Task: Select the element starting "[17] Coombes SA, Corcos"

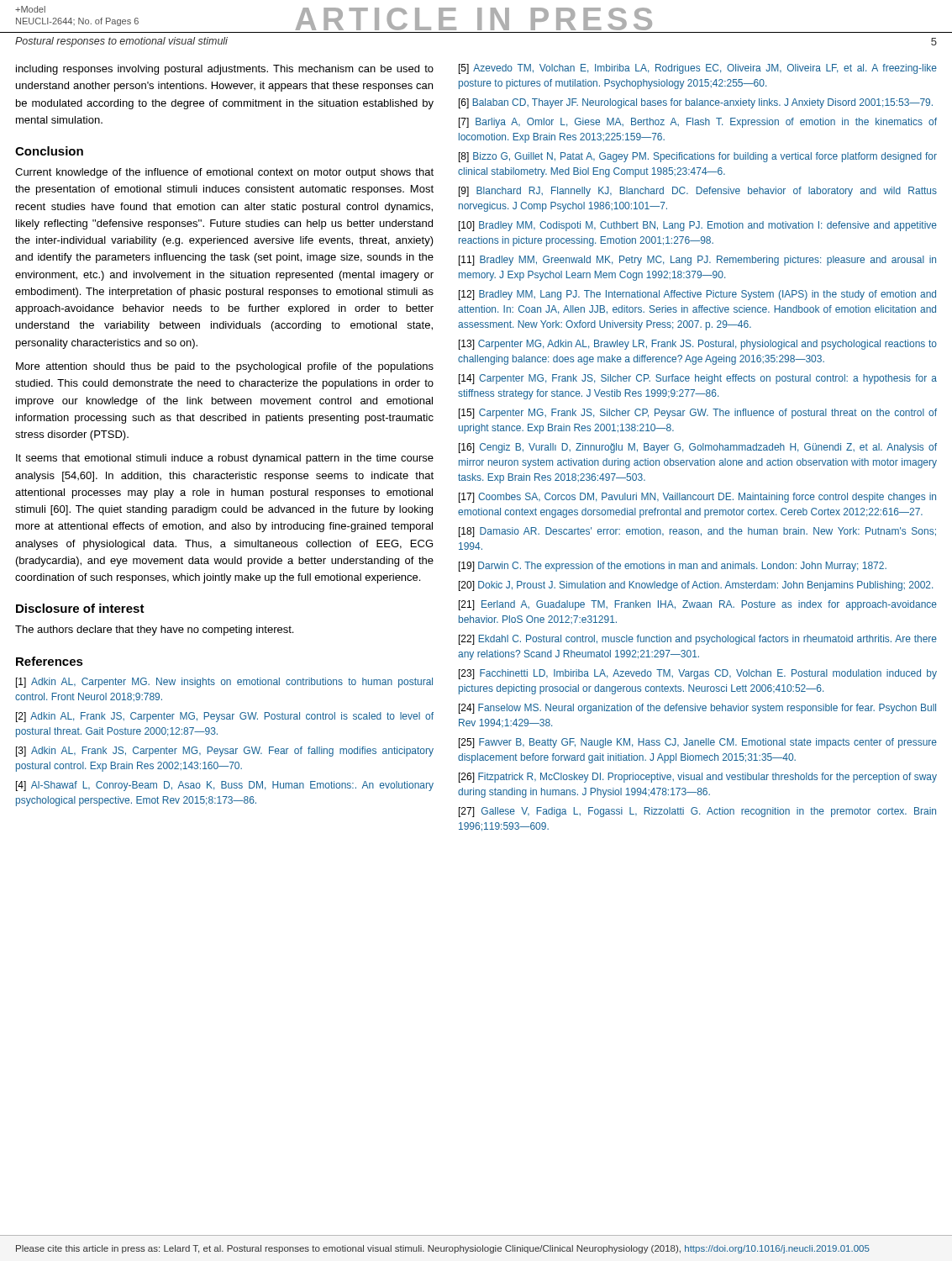Action: (x=697, y=504)
